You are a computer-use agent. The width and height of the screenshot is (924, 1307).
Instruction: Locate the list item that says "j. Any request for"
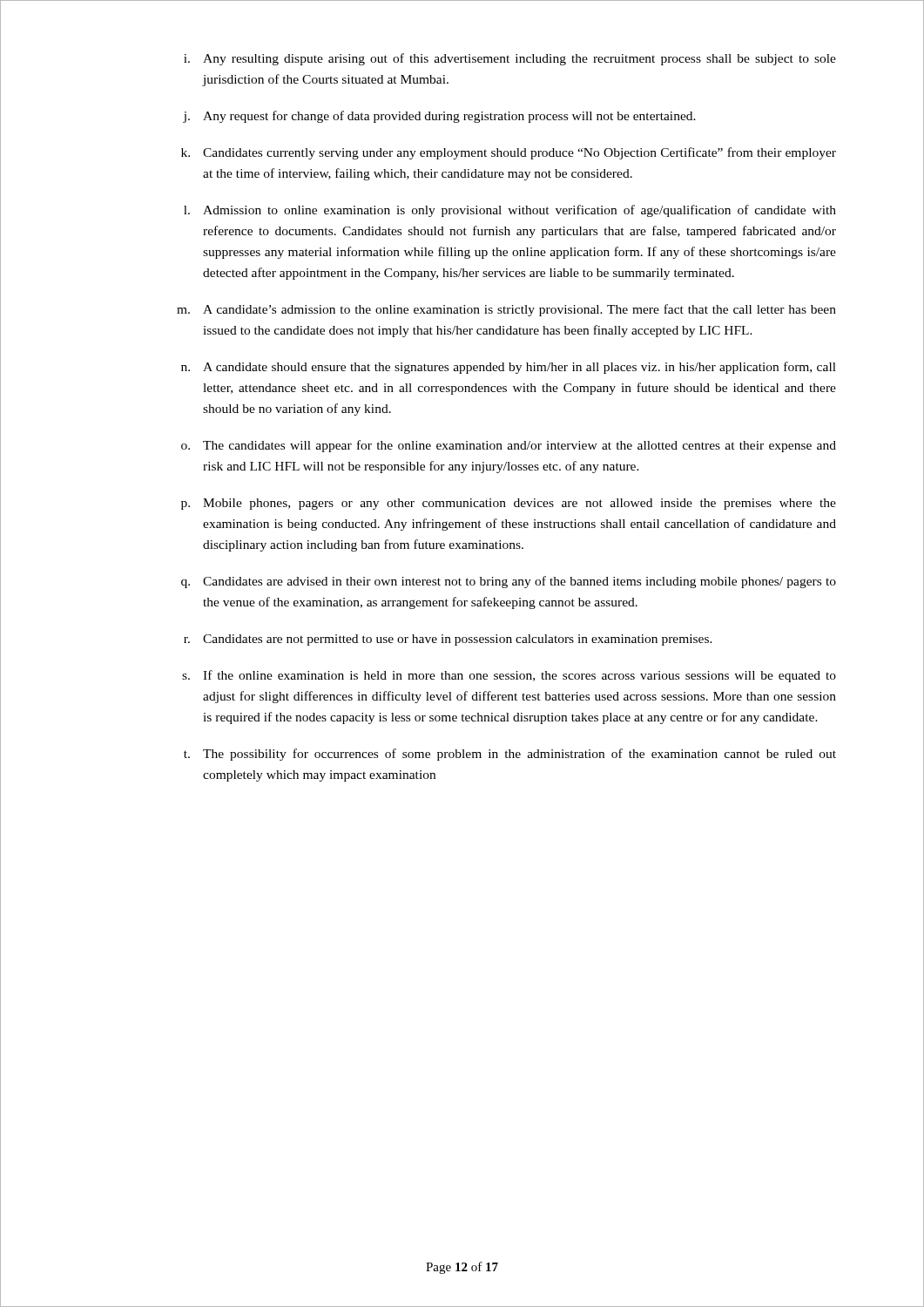pos(492,116)
